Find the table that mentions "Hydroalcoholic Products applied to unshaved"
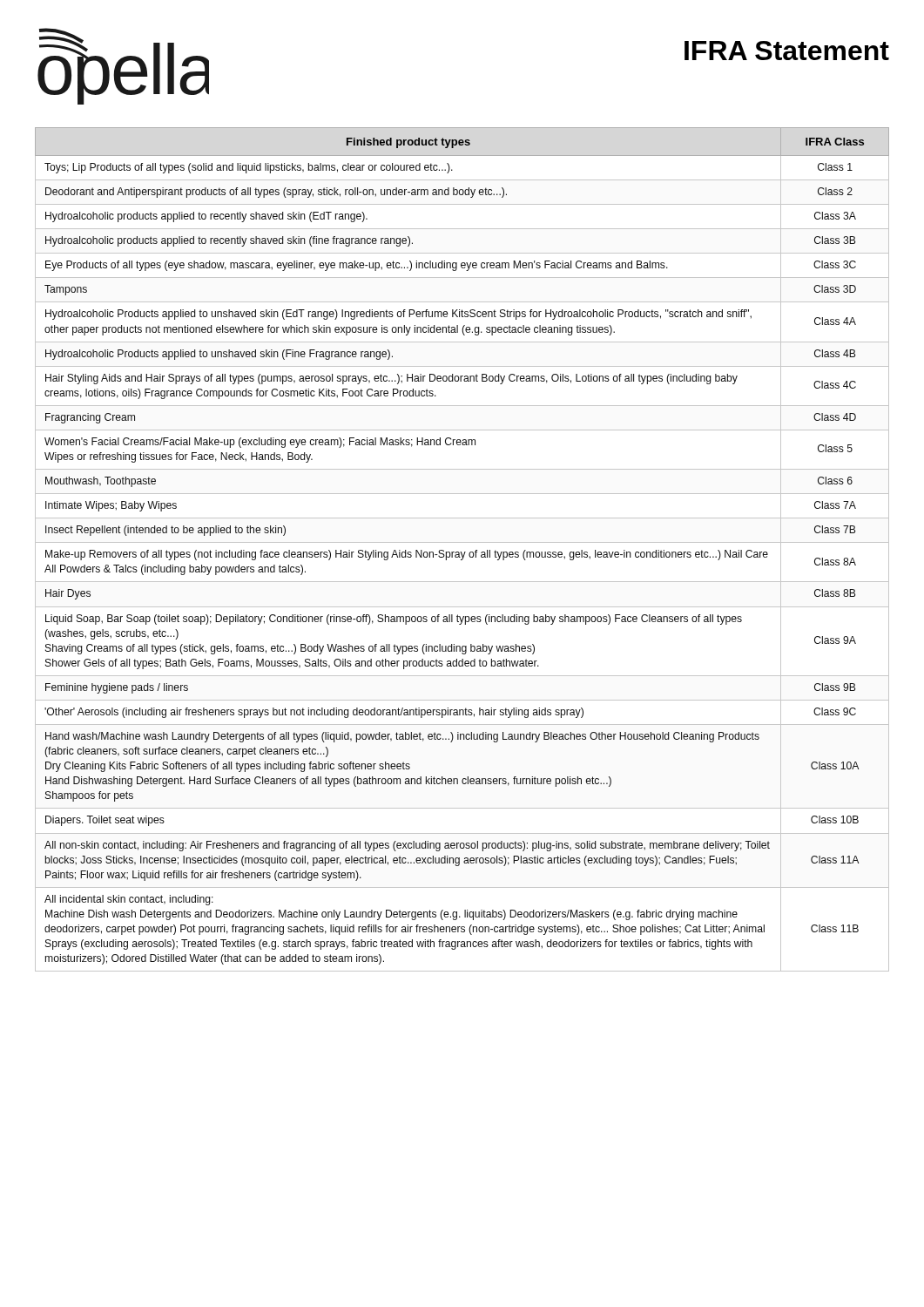 click(x=462, y=549)
